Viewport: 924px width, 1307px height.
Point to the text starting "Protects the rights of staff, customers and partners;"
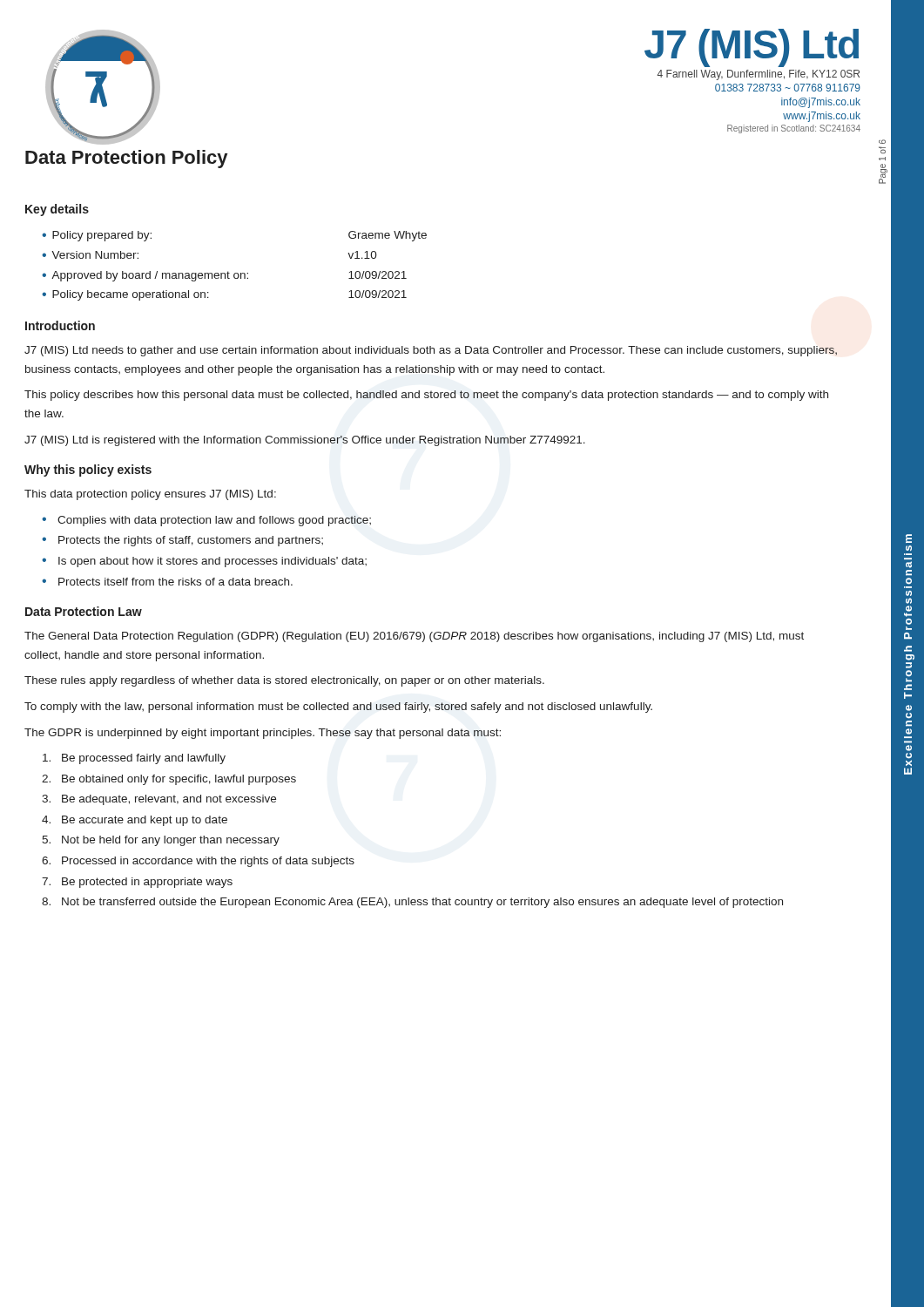(191, 540)
